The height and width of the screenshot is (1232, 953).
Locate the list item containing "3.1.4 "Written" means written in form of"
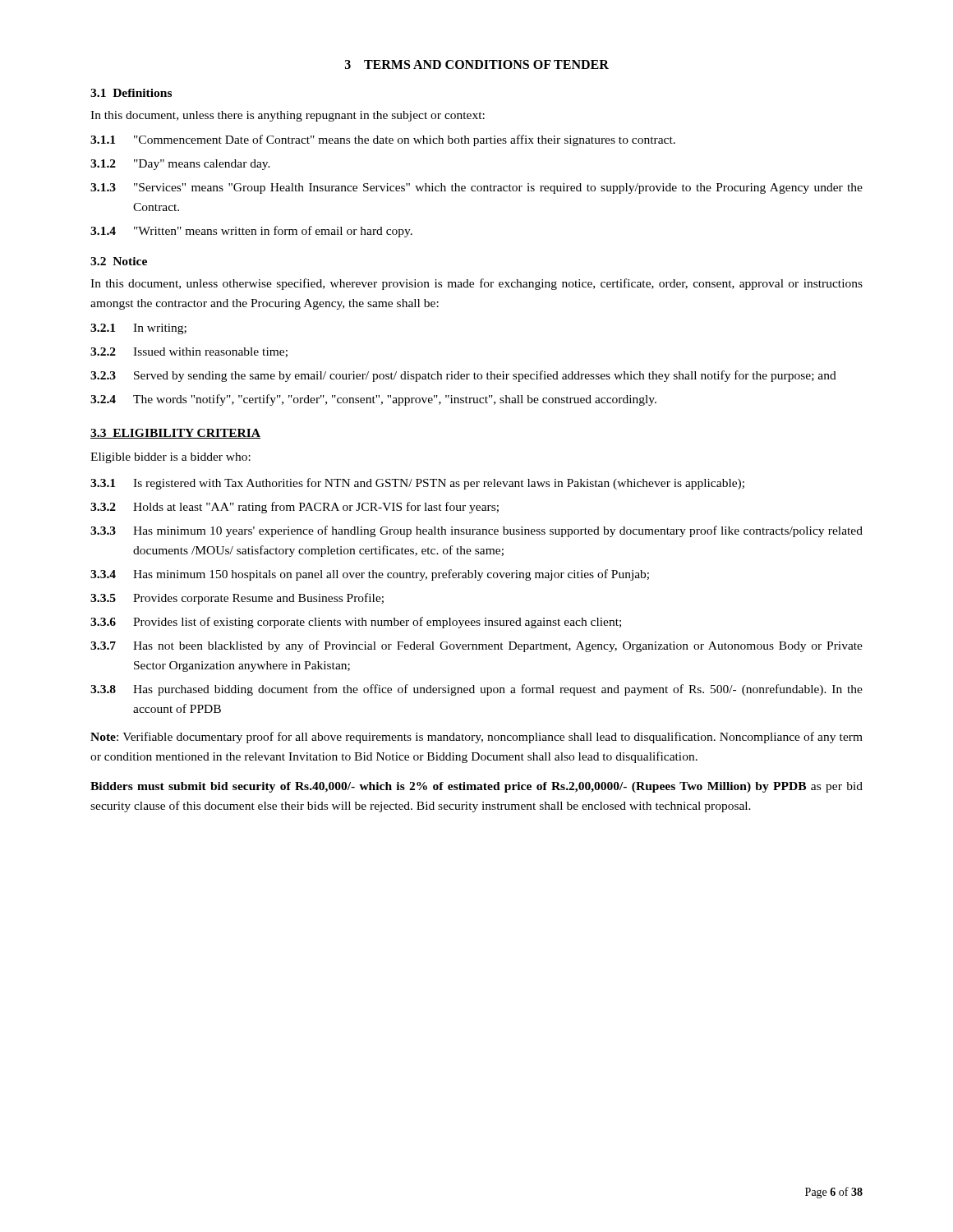click(251, 232)
